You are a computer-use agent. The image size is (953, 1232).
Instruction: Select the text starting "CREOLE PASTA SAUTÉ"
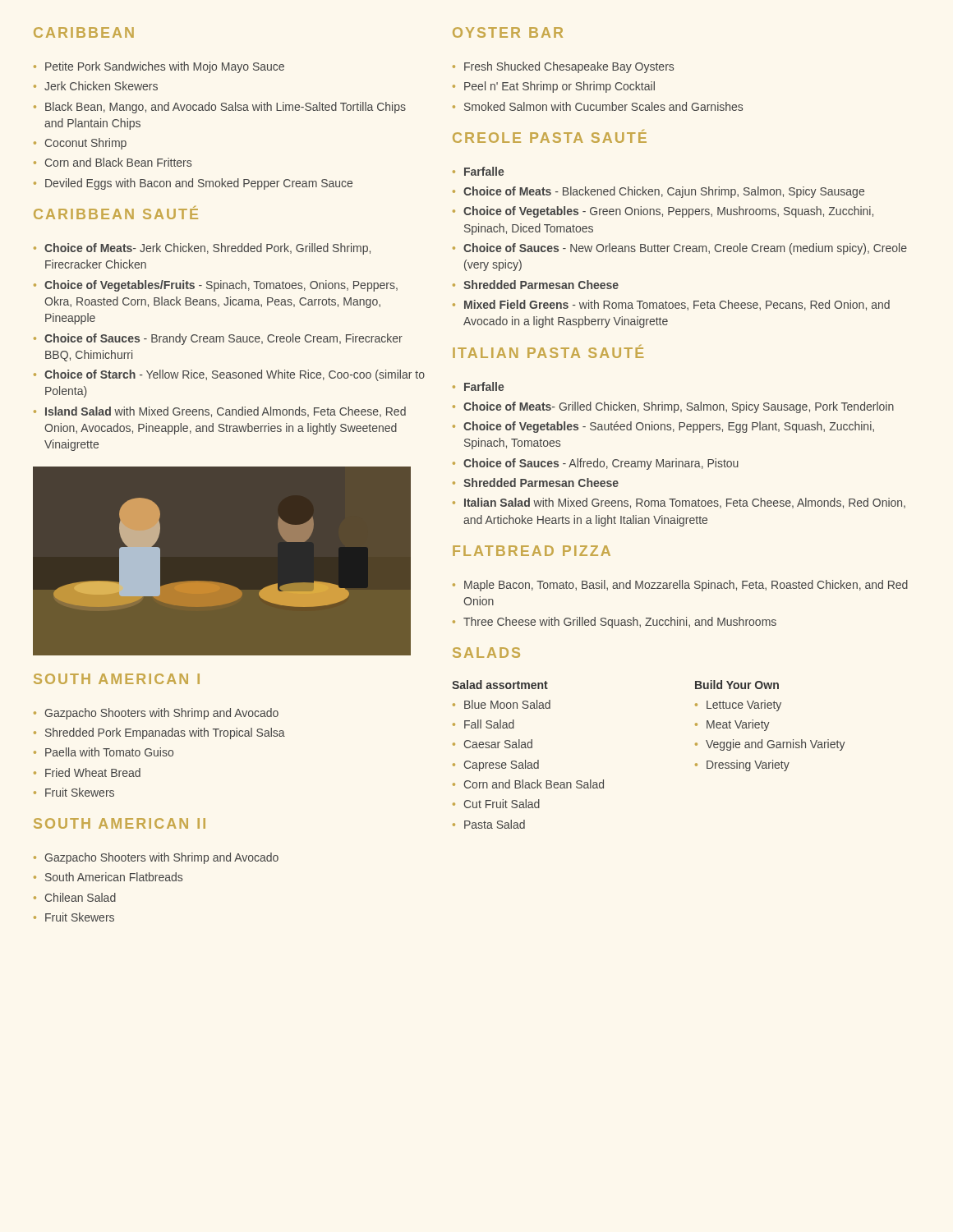click(x=550, y=136)
